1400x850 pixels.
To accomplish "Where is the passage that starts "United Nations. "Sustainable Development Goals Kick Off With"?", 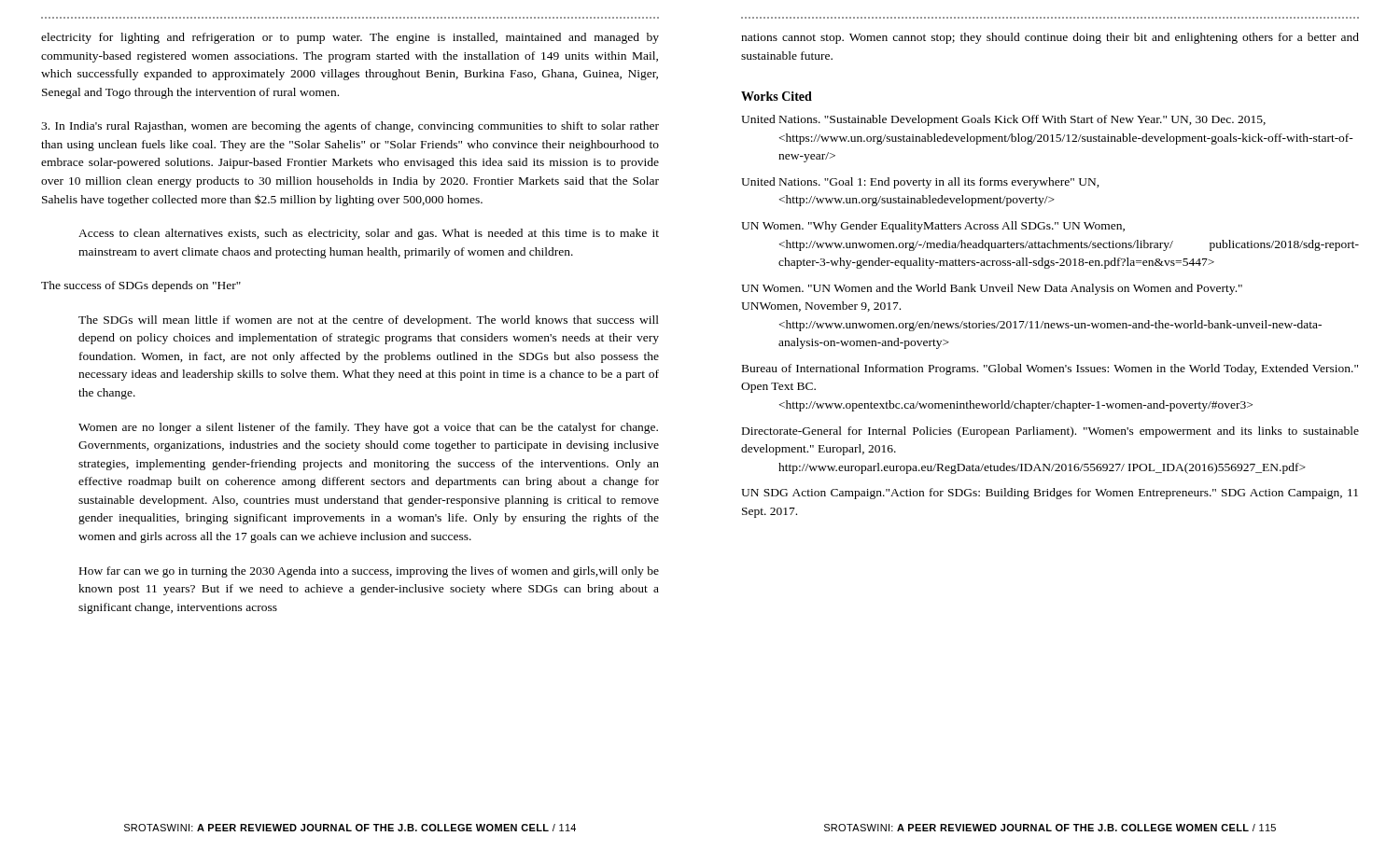I will [1050, 138].
